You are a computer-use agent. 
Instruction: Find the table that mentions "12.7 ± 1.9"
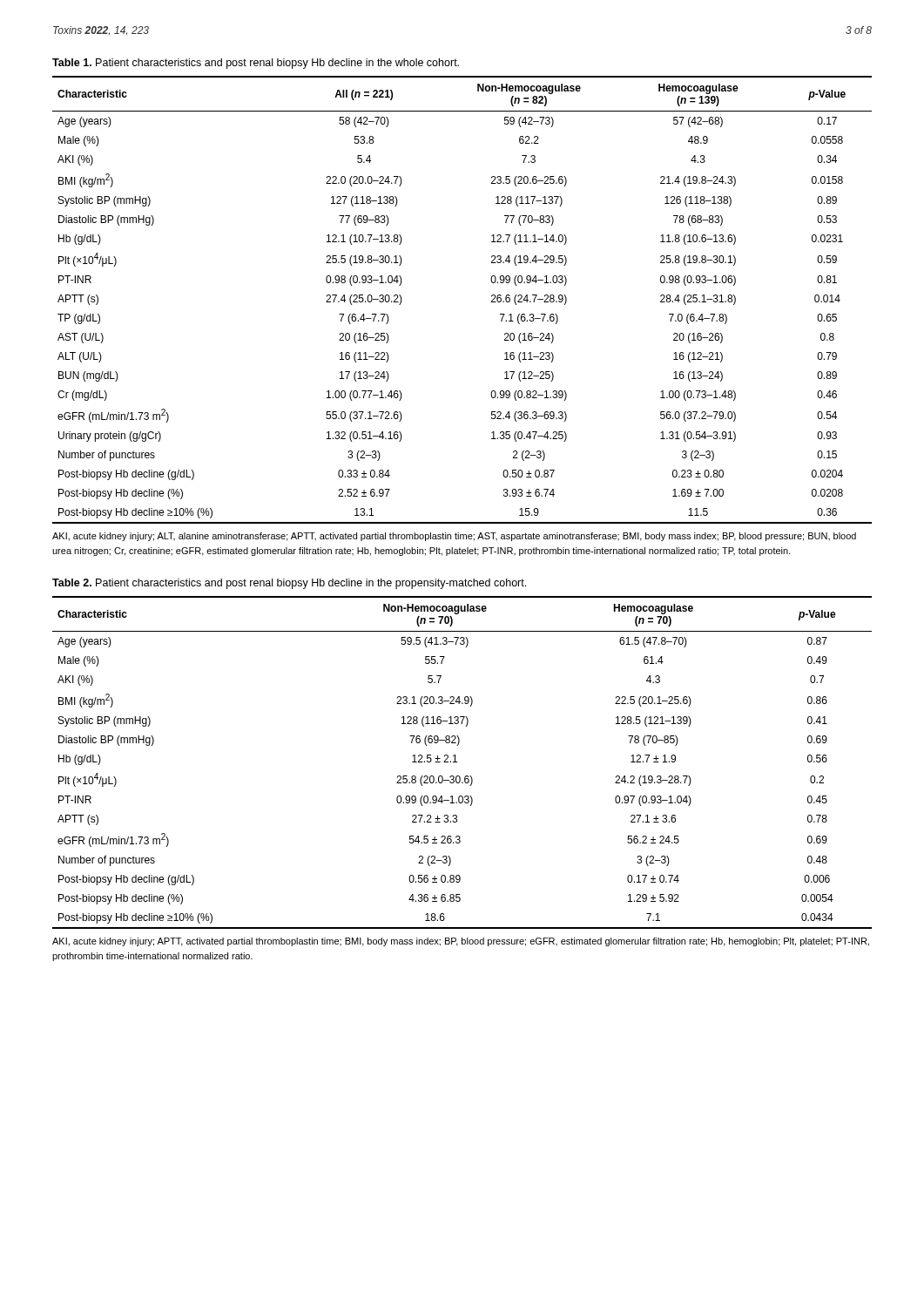tap(462, 762)
